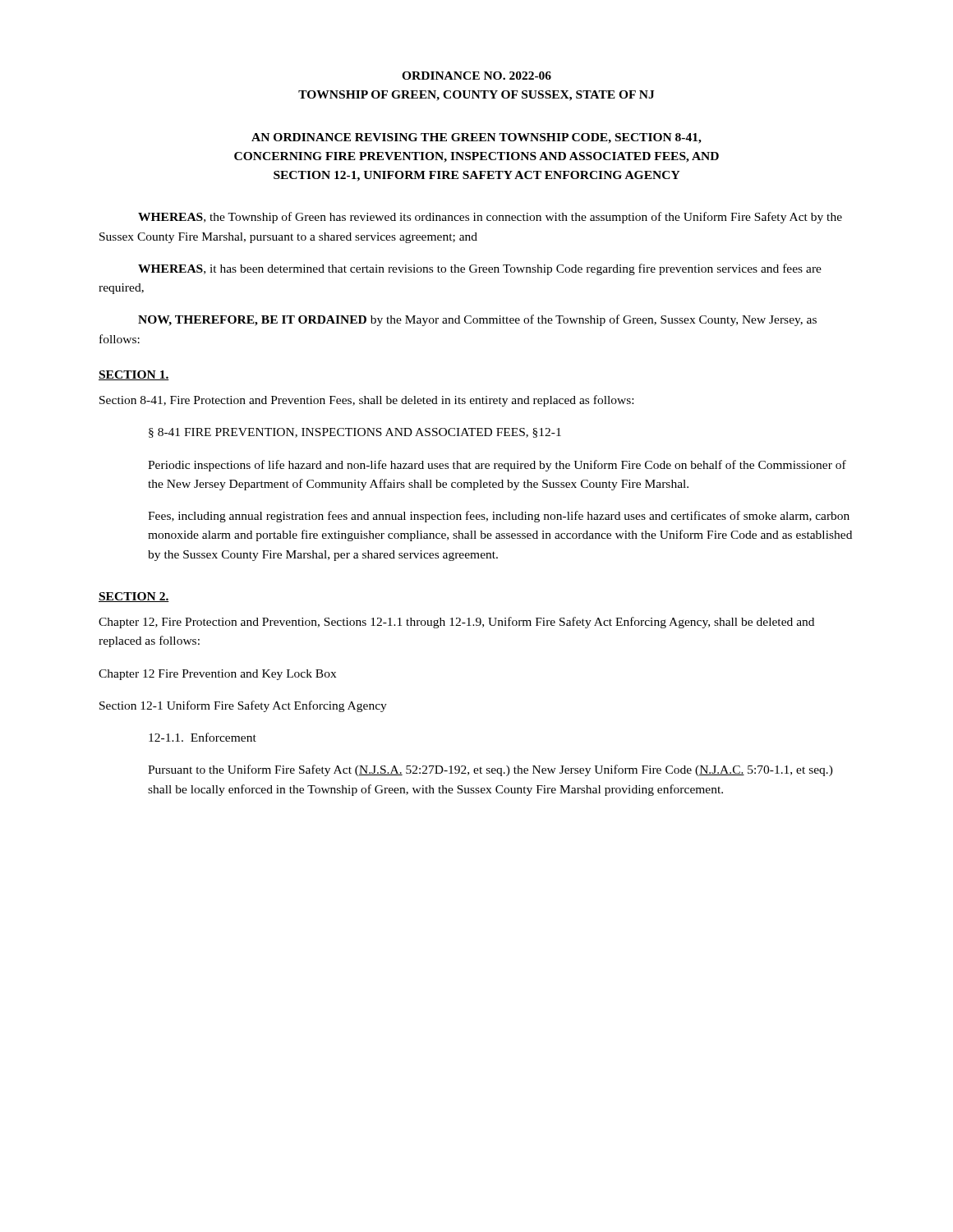The height and width of the screenshot is (1232, 953).
Task: Where is the passage that starts "Fees, including annual registration fees"?
Action: pos(501,535)
